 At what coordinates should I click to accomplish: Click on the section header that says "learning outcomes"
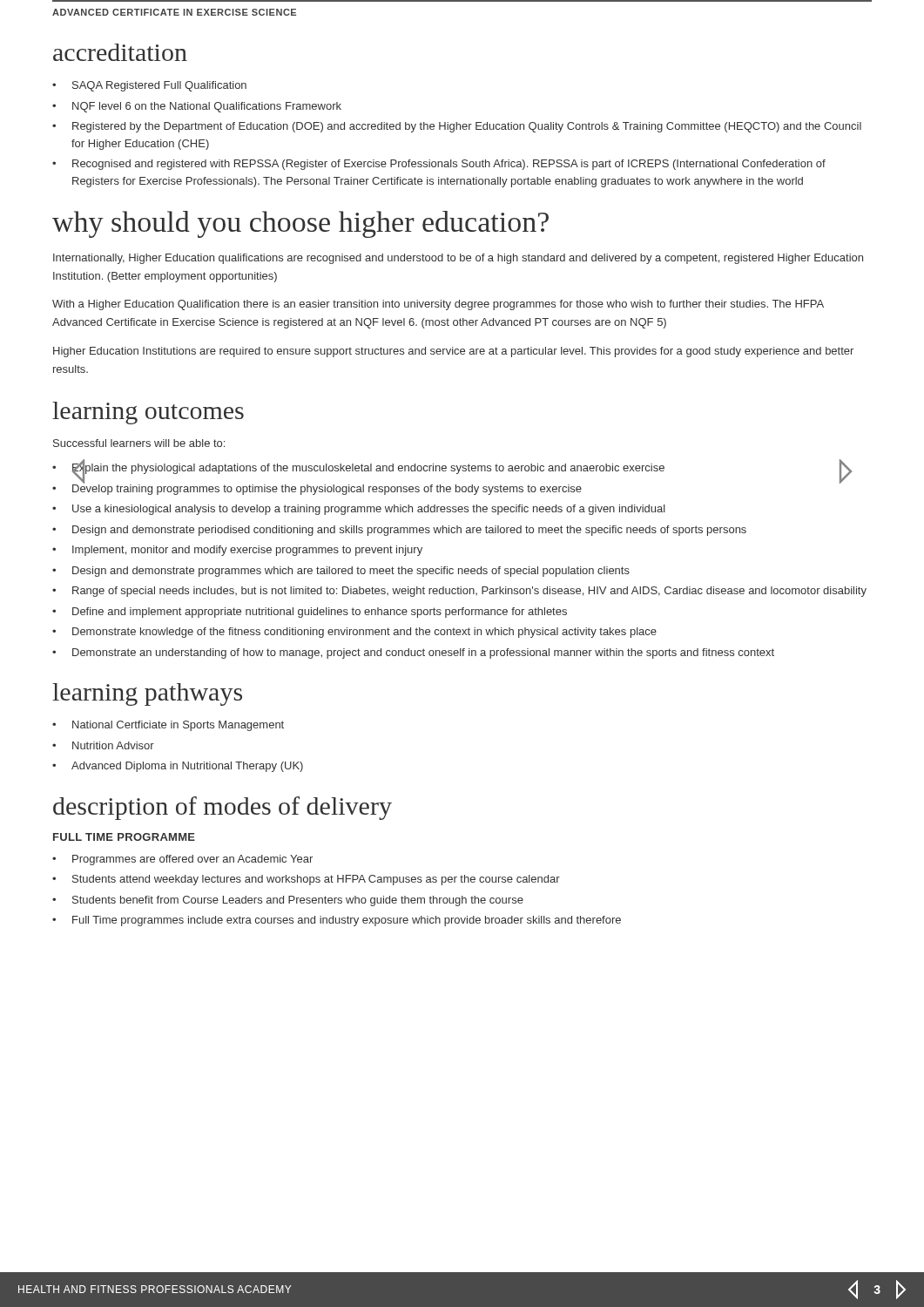[148, 413]
